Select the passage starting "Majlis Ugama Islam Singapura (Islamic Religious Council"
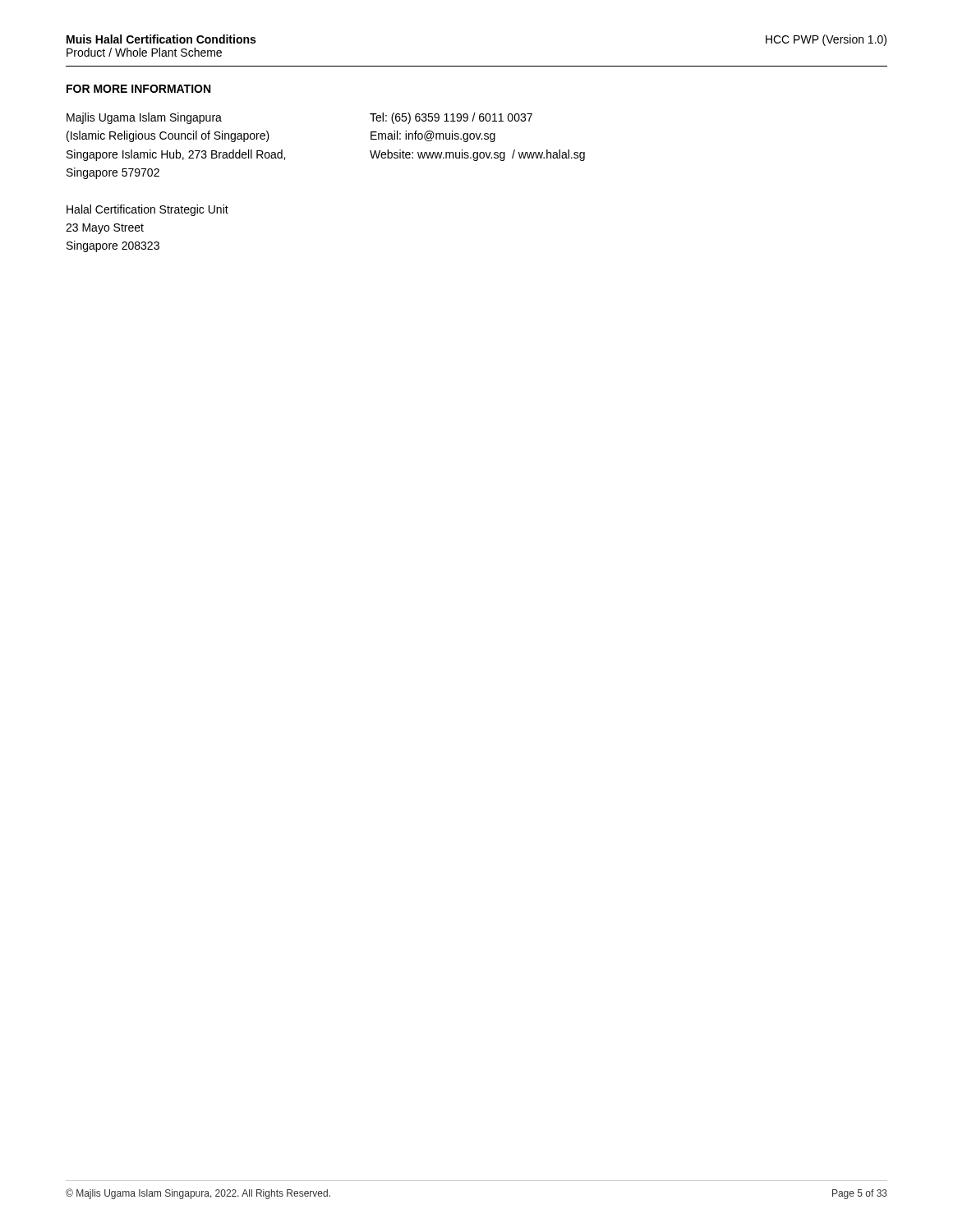This screenshot has height=1232, width=953. 176,145
